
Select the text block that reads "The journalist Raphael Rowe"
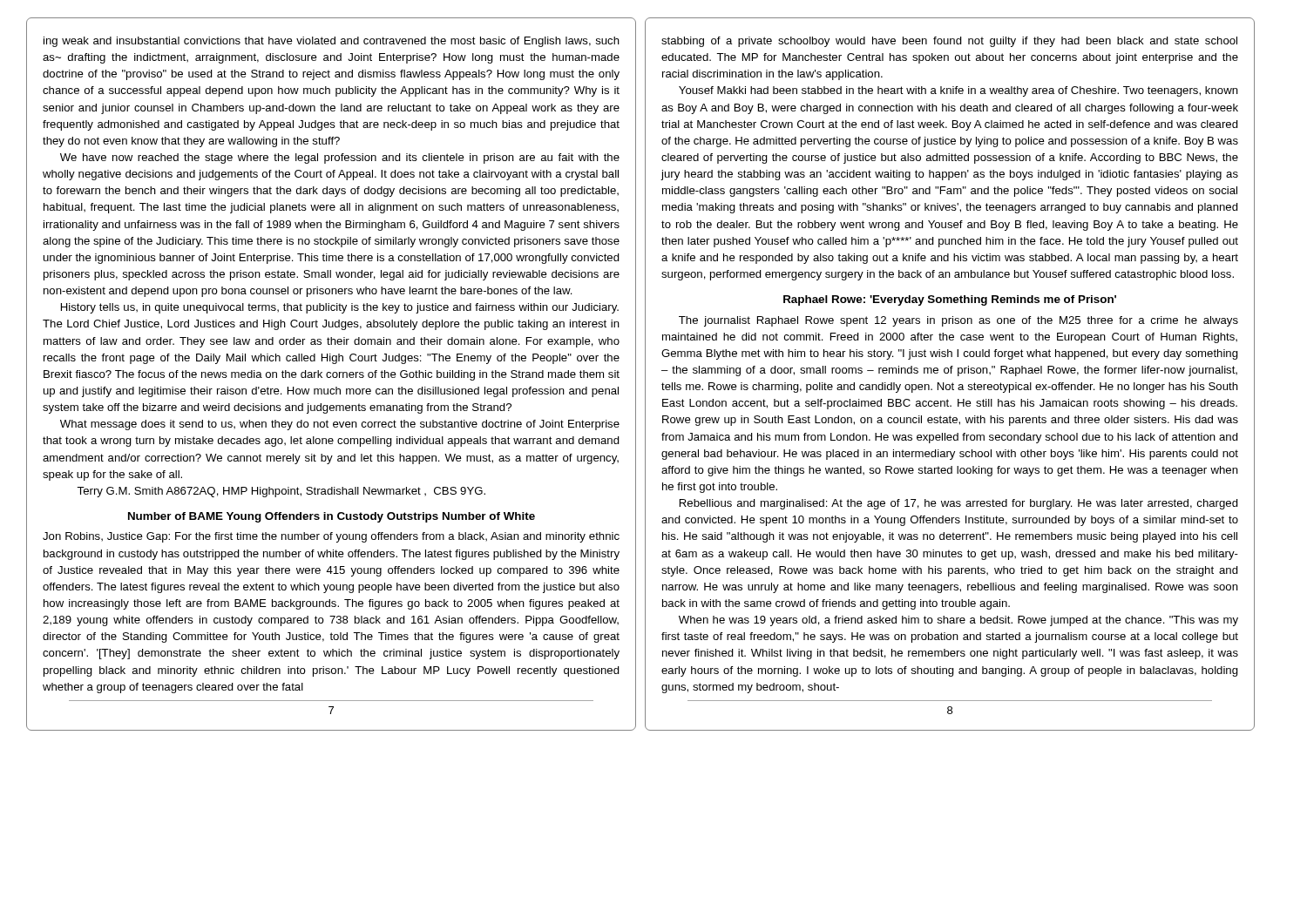tap(950, 403)
